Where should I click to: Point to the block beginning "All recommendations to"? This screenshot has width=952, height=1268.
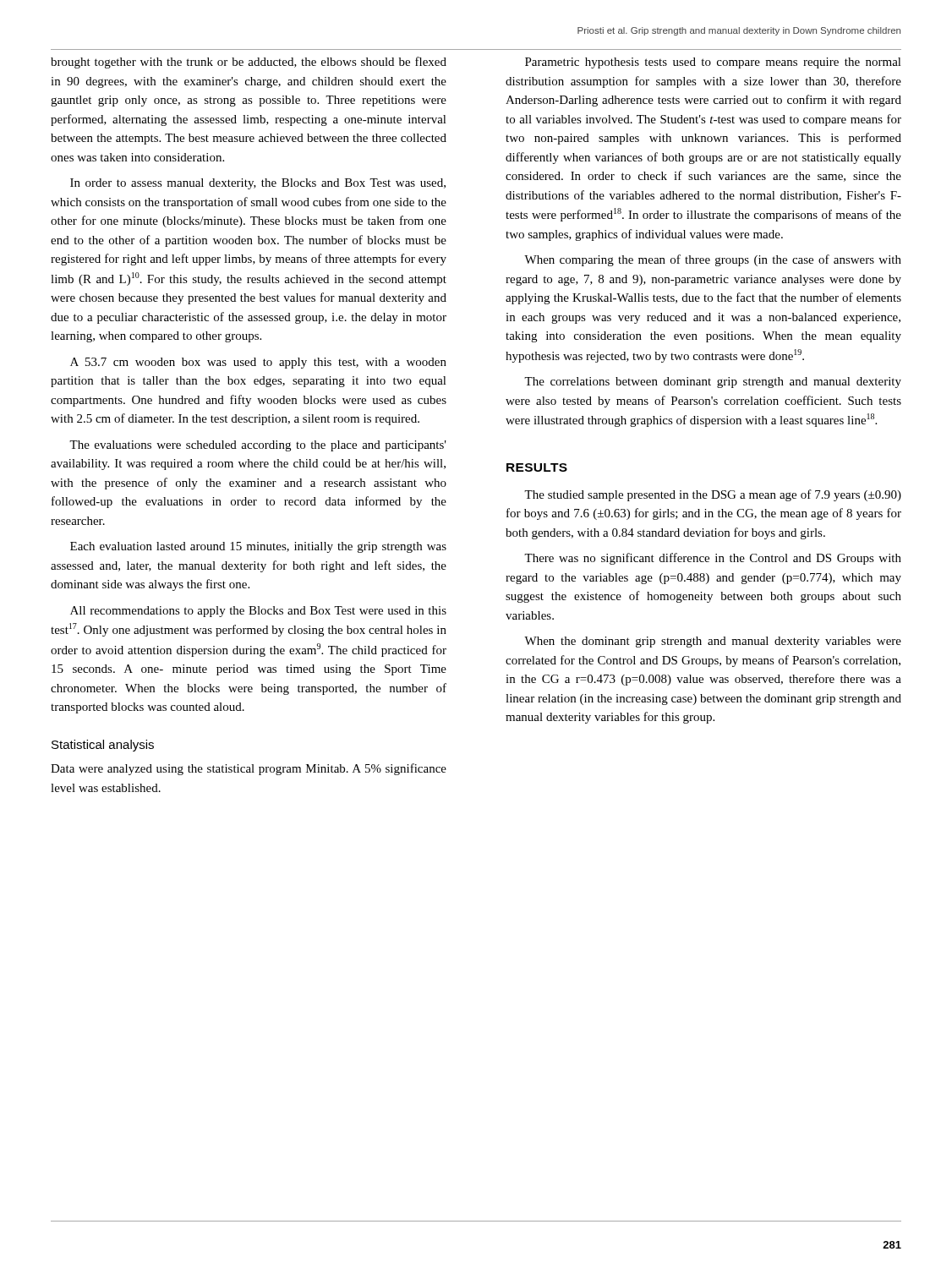pos(249,659)
